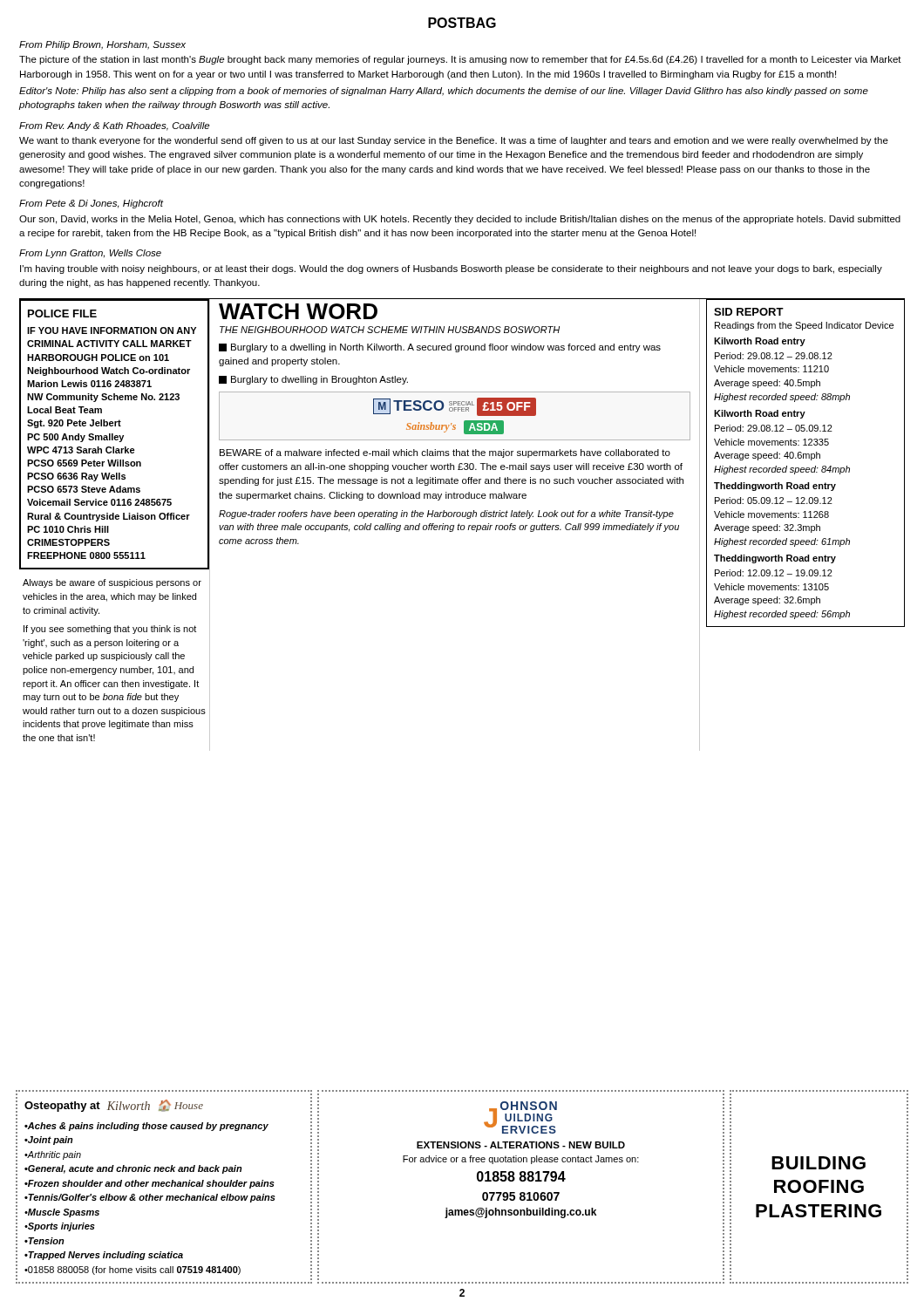
Task: Find the block on this page that starts "From Philip Brown, Horsham, Sussex The picture"
Action: tap(462, 164)
